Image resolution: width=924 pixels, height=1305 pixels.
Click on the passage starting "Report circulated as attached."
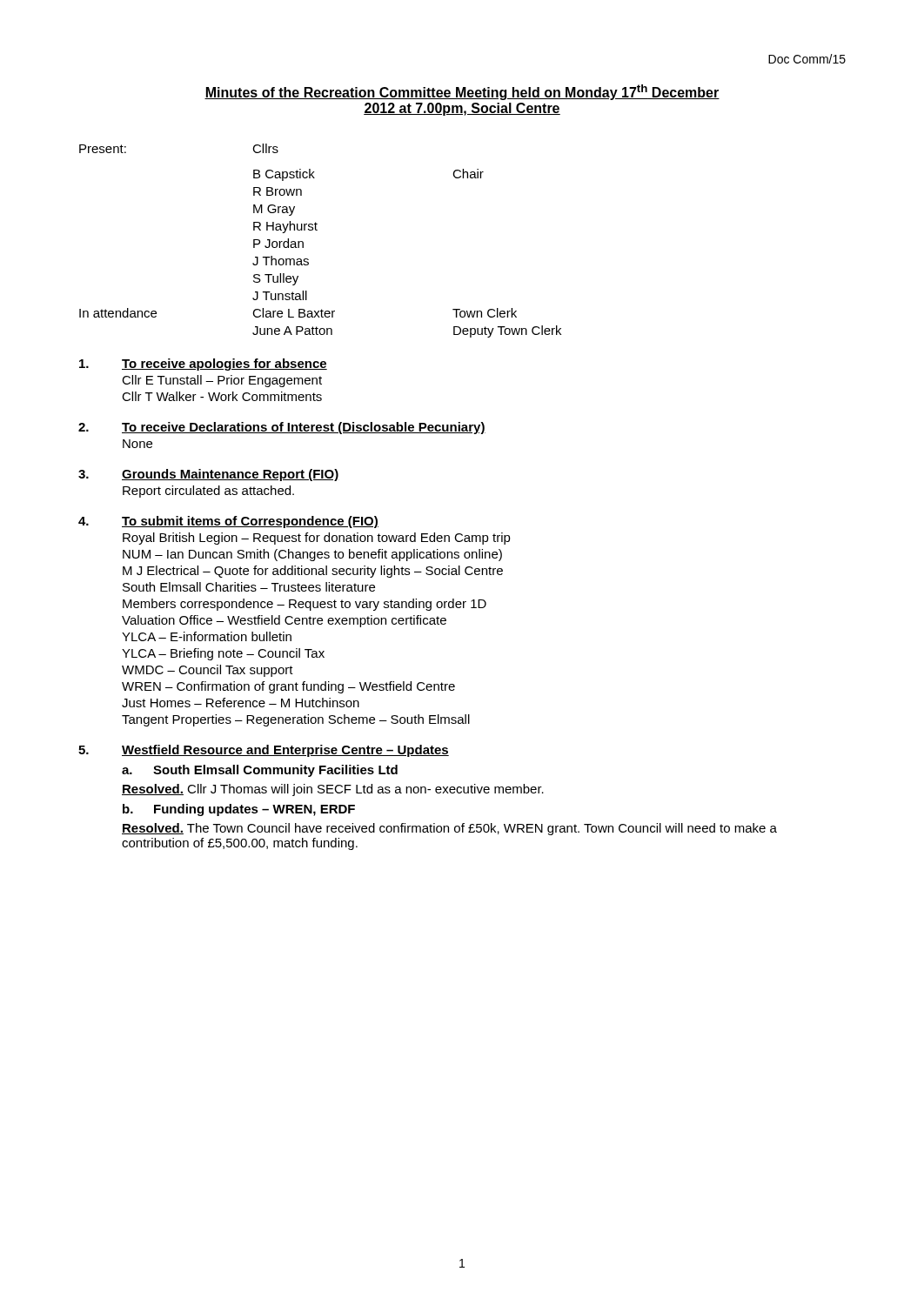click(x=208, y=492)
